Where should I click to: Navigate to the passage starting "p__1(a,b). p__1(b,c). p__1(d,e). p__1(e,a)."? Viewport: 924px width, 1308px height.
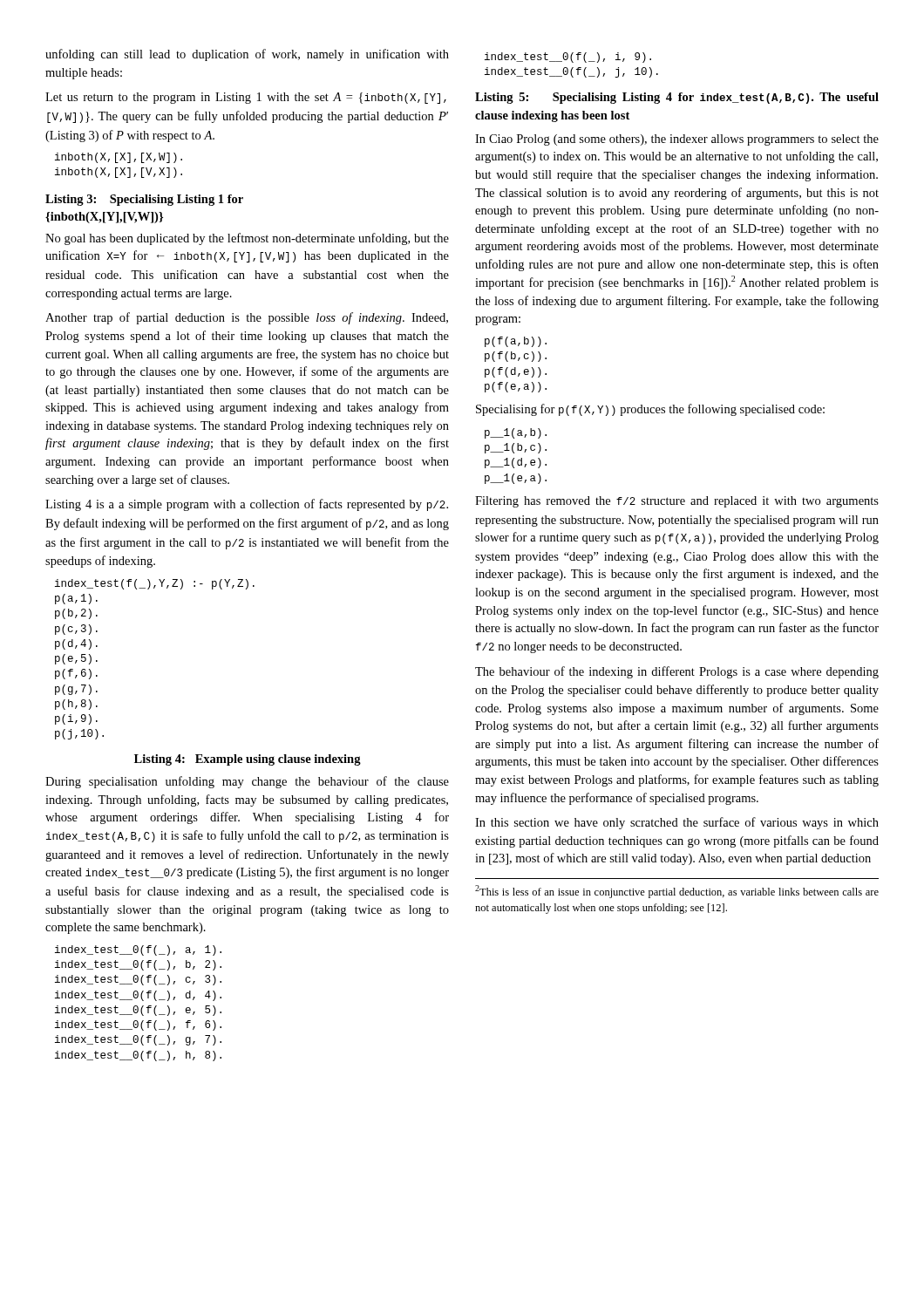tap(516, 433)
